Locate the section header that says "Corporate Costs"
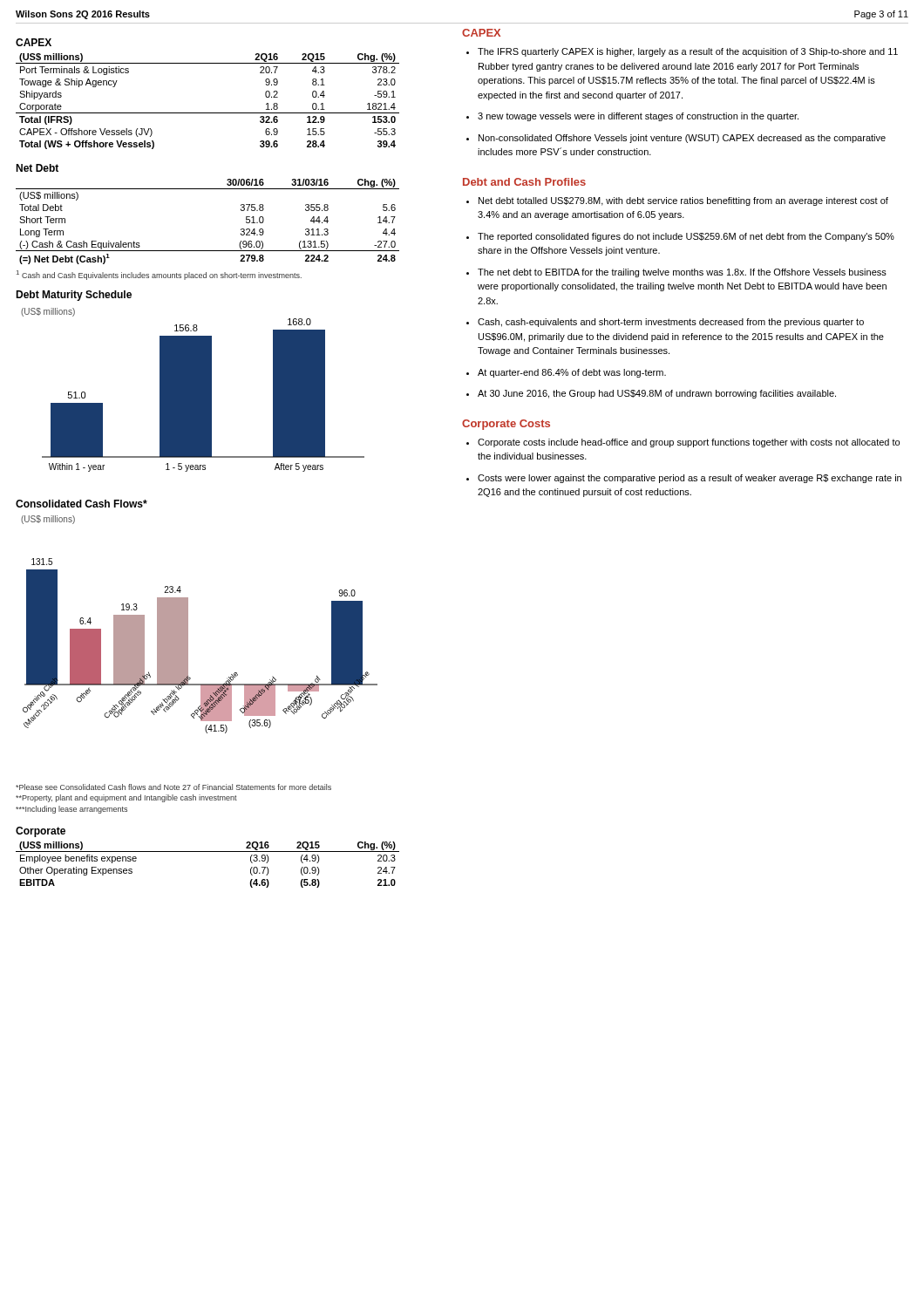This screenshot has width=924, height=1308. click(506, 423)
